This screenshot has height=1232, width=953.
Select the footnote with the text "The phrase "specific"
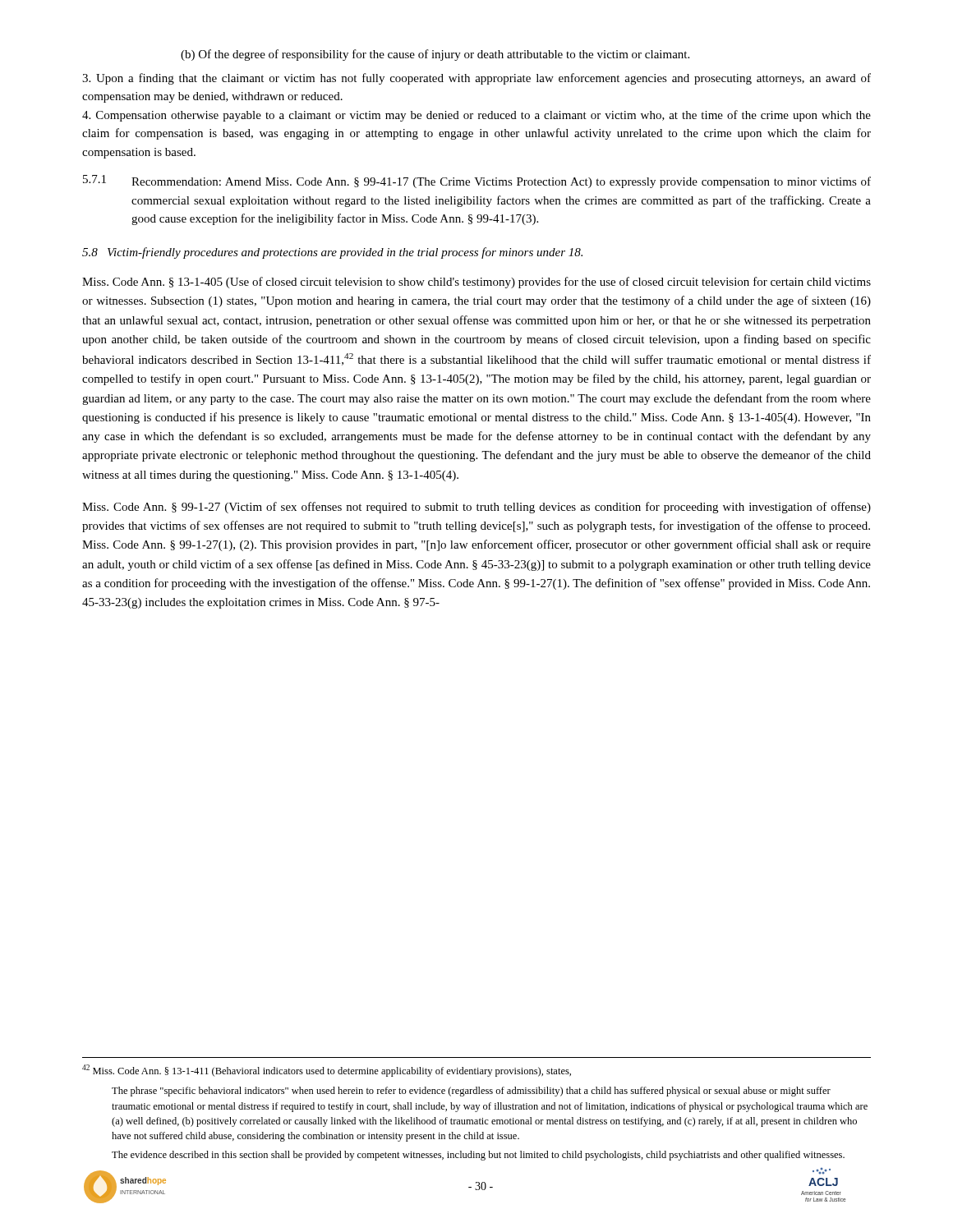point(490,1113)
